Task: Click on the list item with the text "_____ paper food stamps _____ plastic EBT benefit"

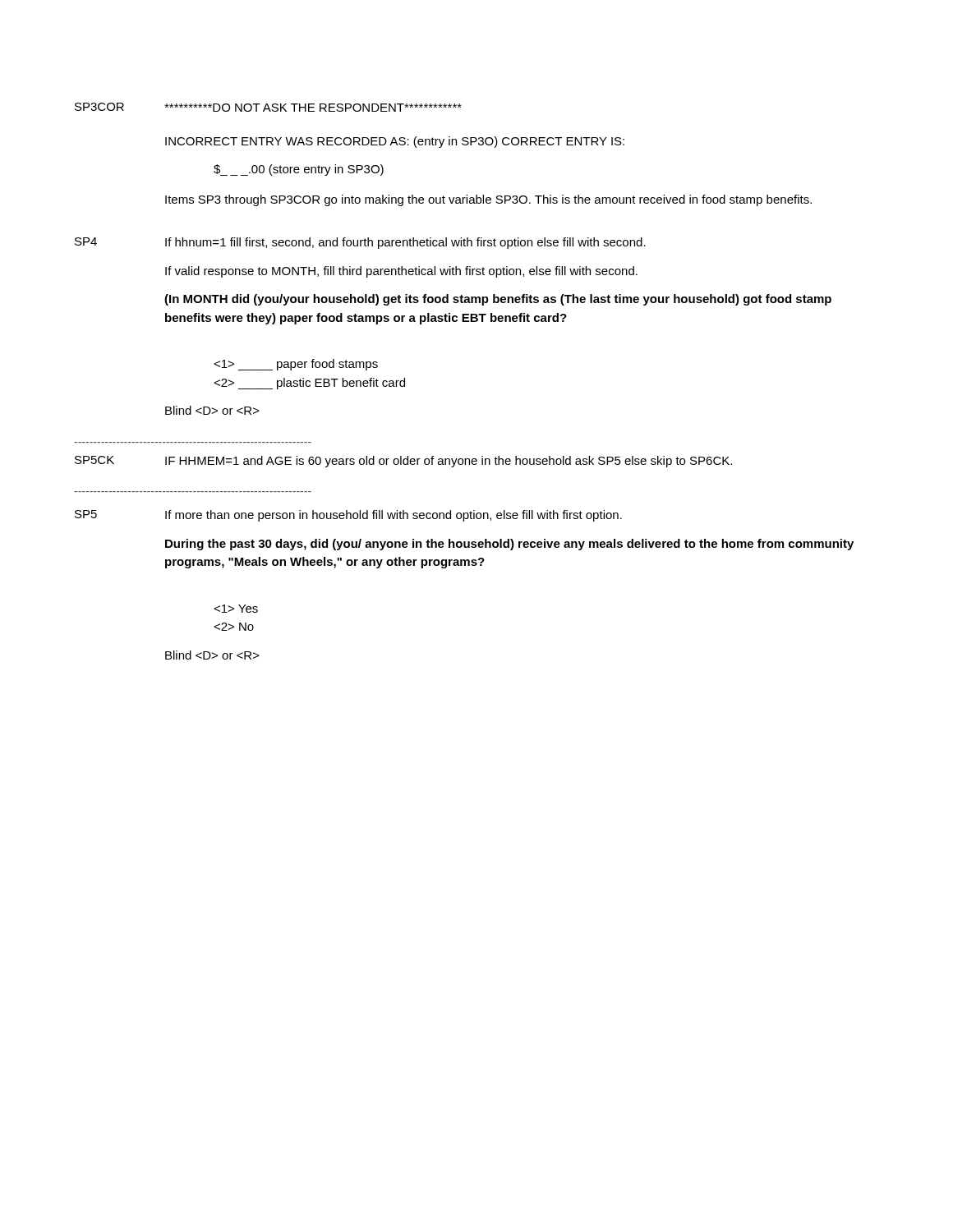Action: tap(296, 365)
